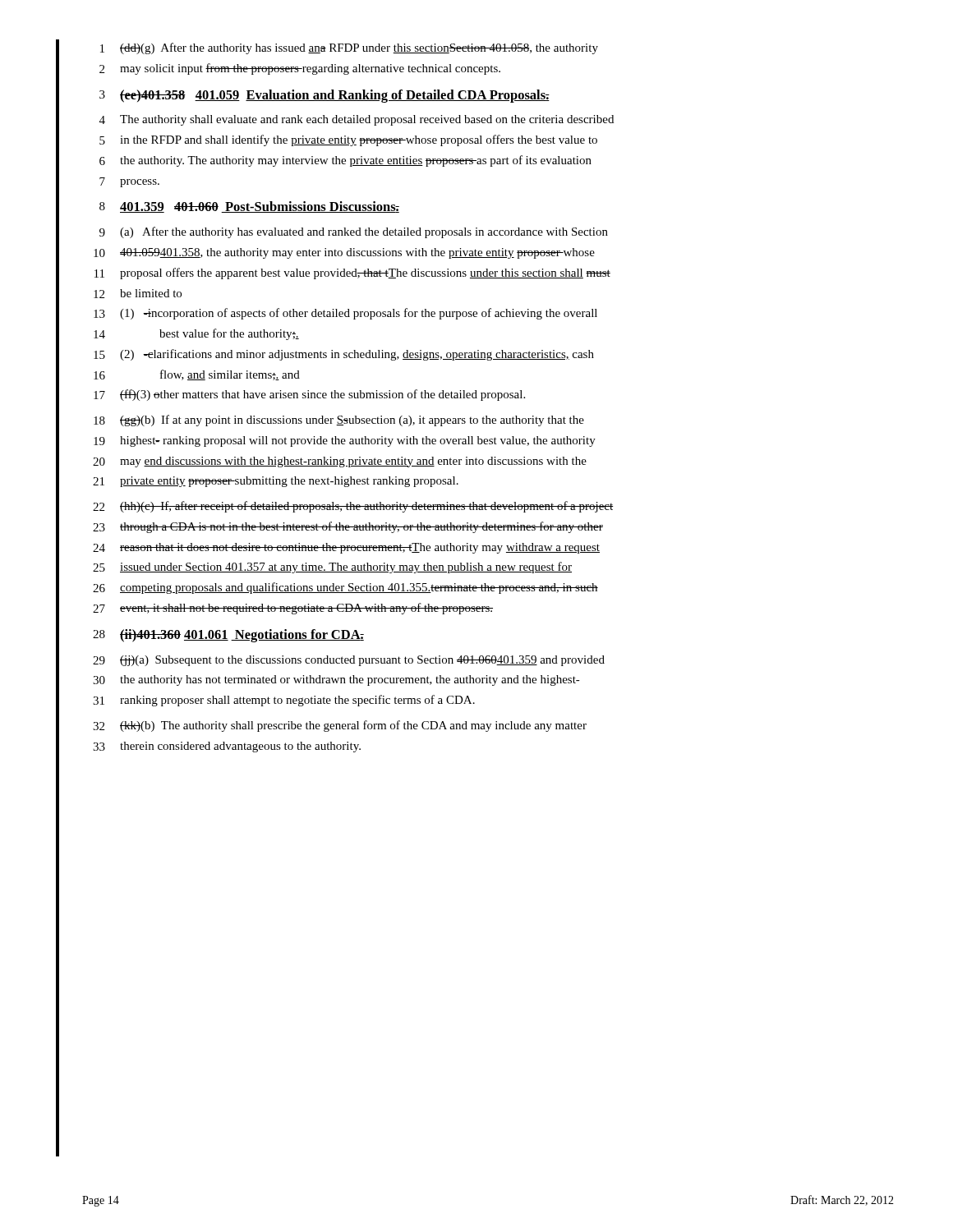
Task: Click on the text starting "22 (hh)(c) If, after receipt of detailed proposals,"
Action: coord(488,507)
